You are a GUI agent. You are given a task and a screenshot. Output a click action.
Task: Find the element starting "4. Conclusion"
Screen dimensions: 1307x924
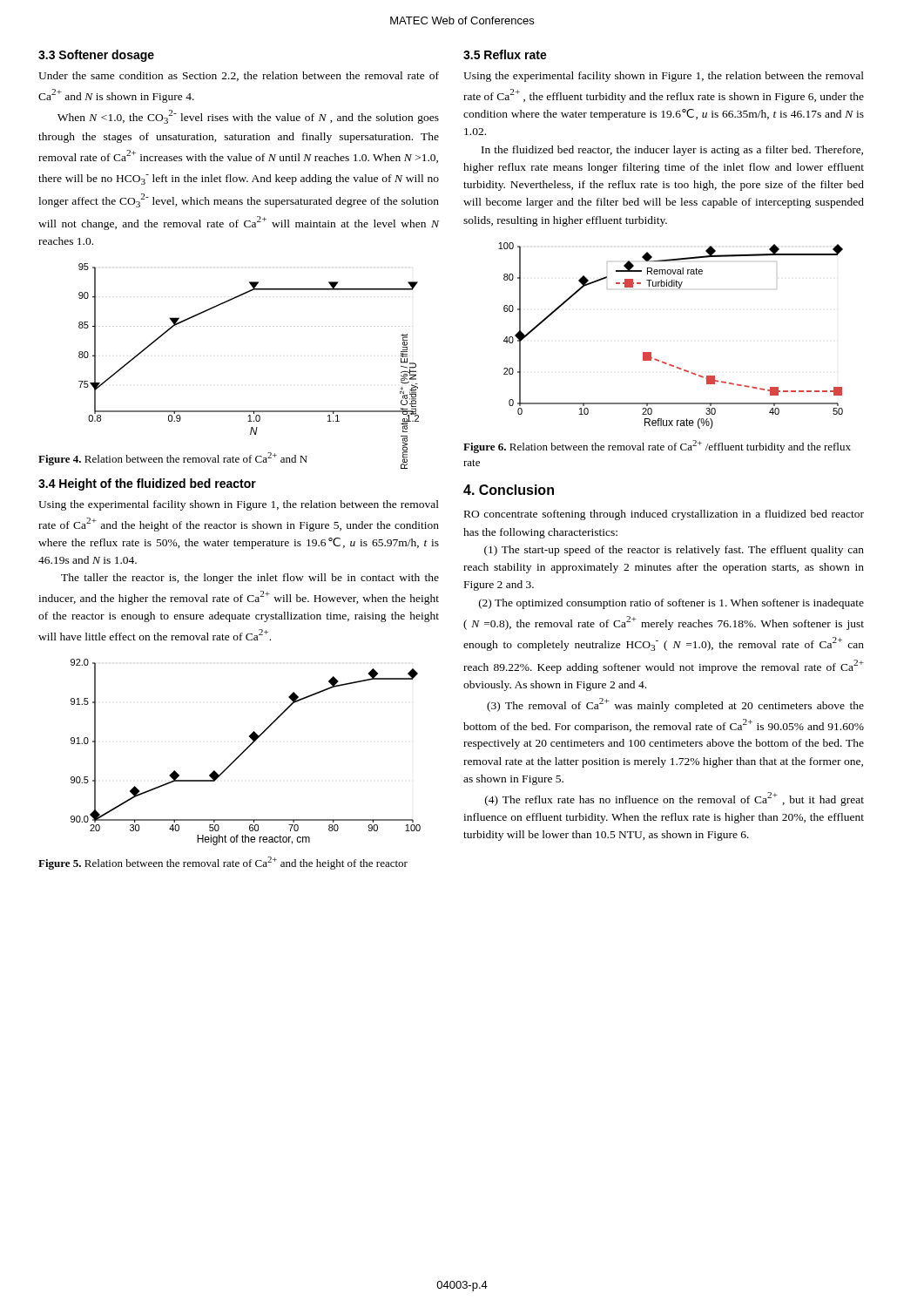(509, 491)
